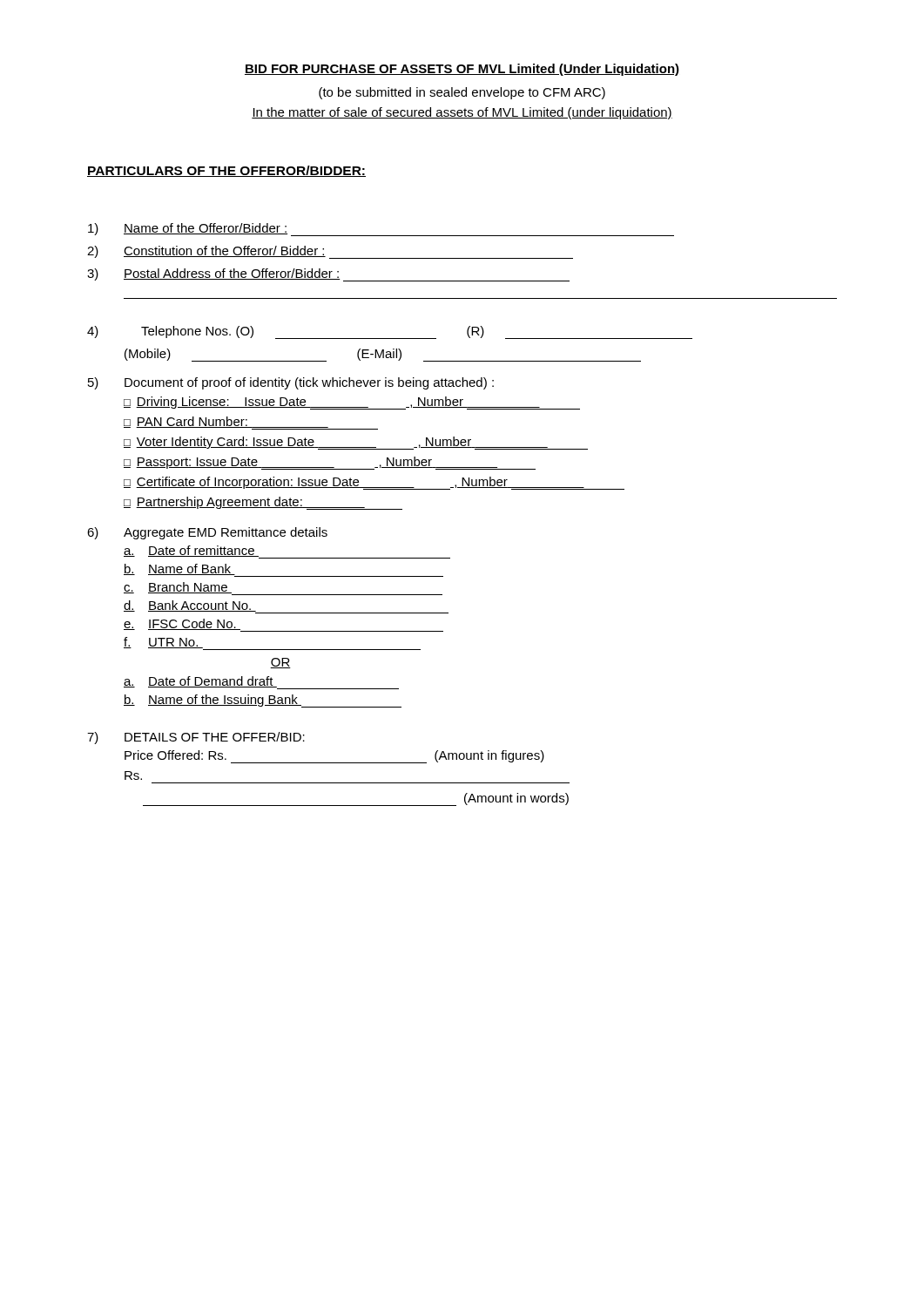Viewport: 924px width, 1307px height.
Task: Navigate to the region starting "(to be submitted in sealed"
Action: click(x=462, y=92)
